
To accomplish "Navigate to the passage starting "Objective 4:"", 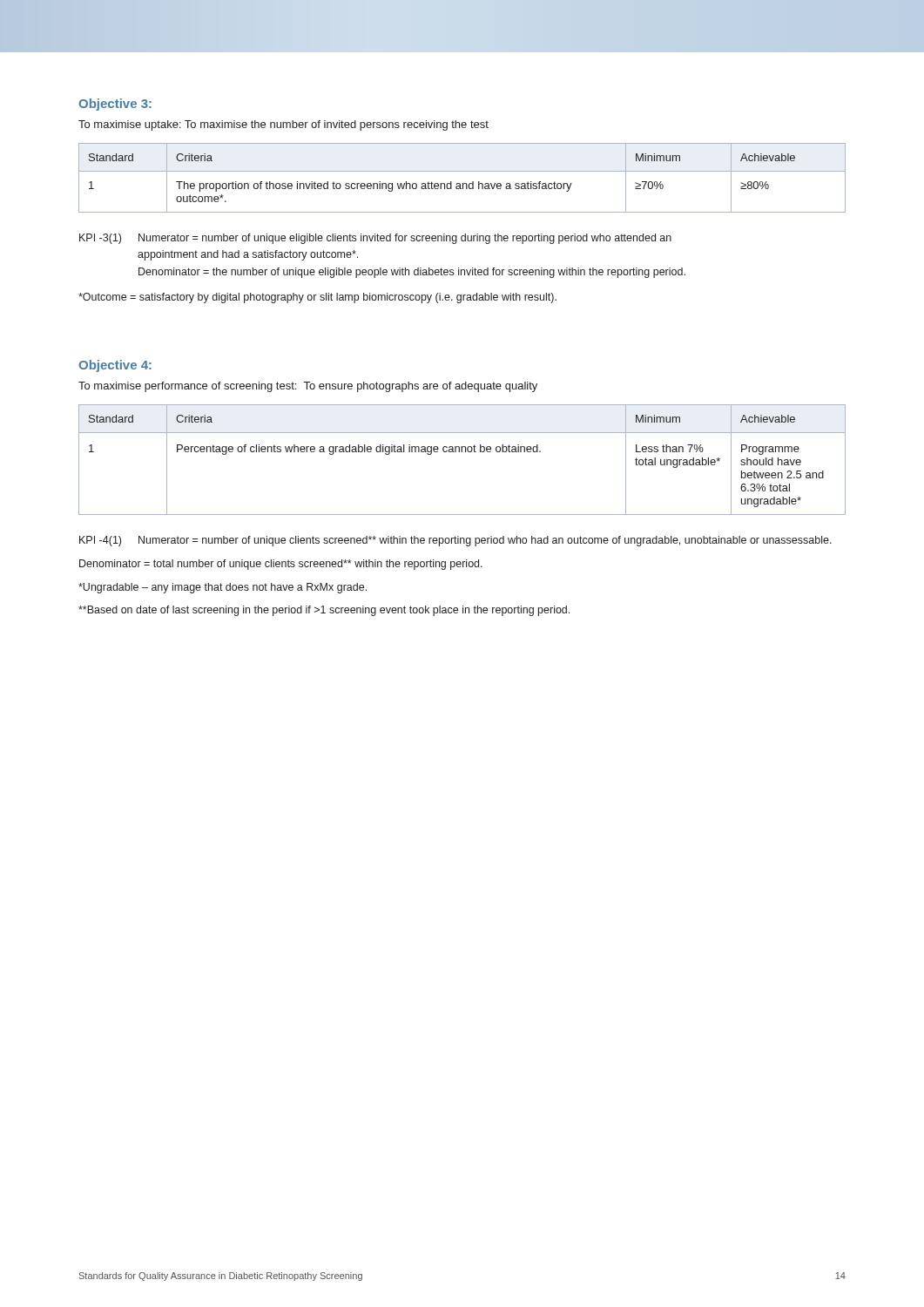I will point(115,364).
